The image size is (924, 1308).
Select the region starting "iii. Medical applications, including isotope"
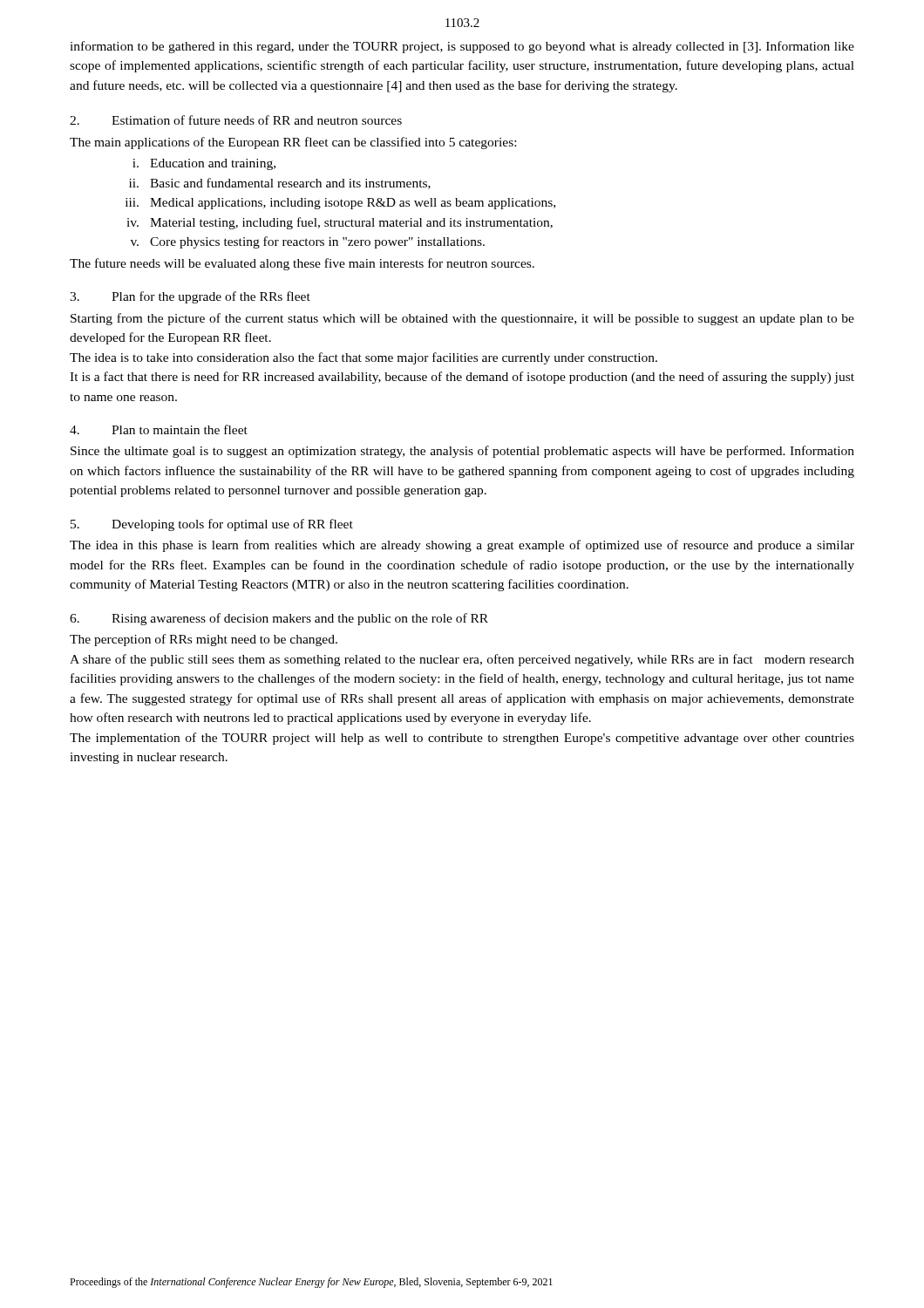pos(462,203)
